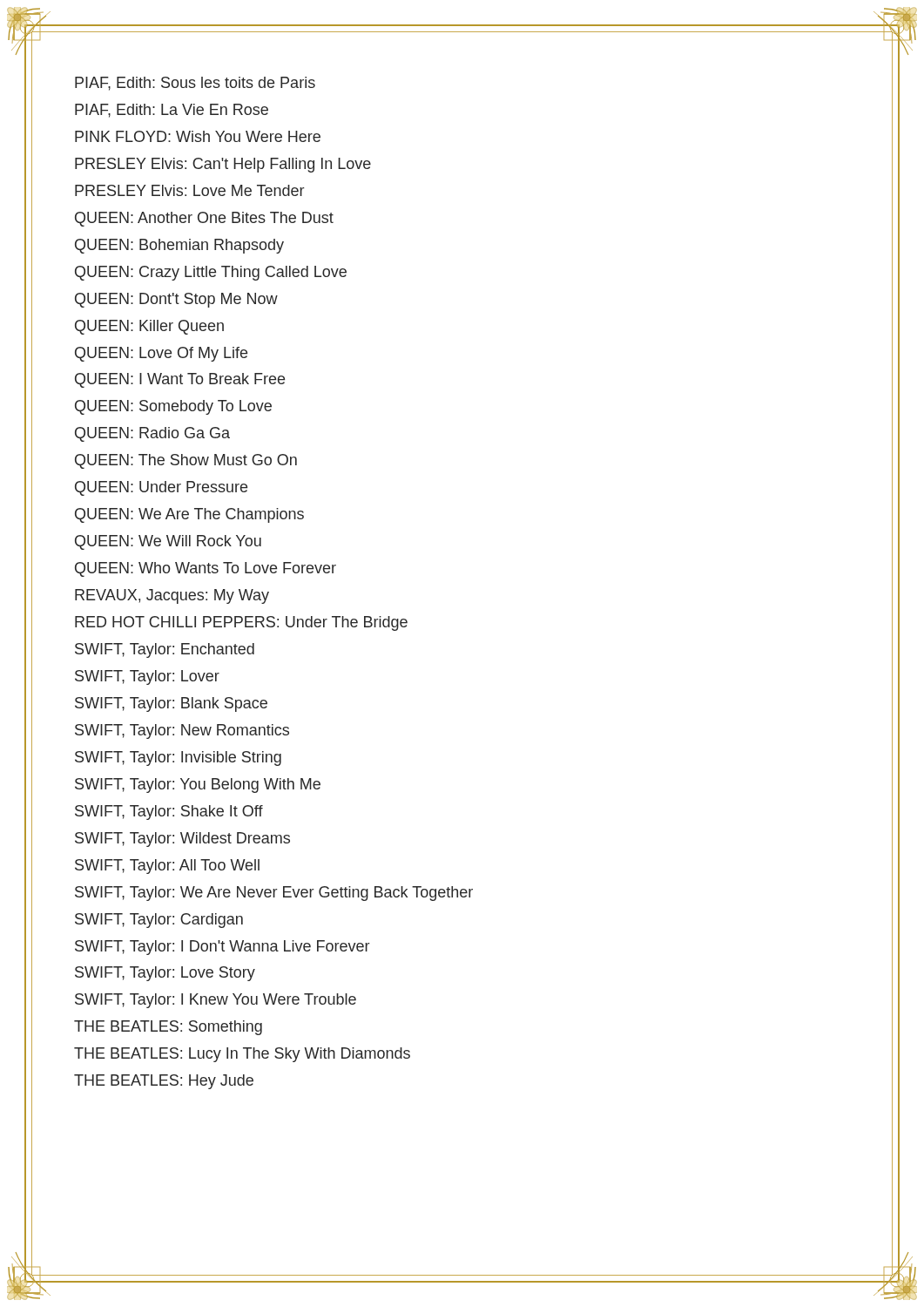Locate the list item with the text "QUEEN: Under Pressure"

click(161, 487)
